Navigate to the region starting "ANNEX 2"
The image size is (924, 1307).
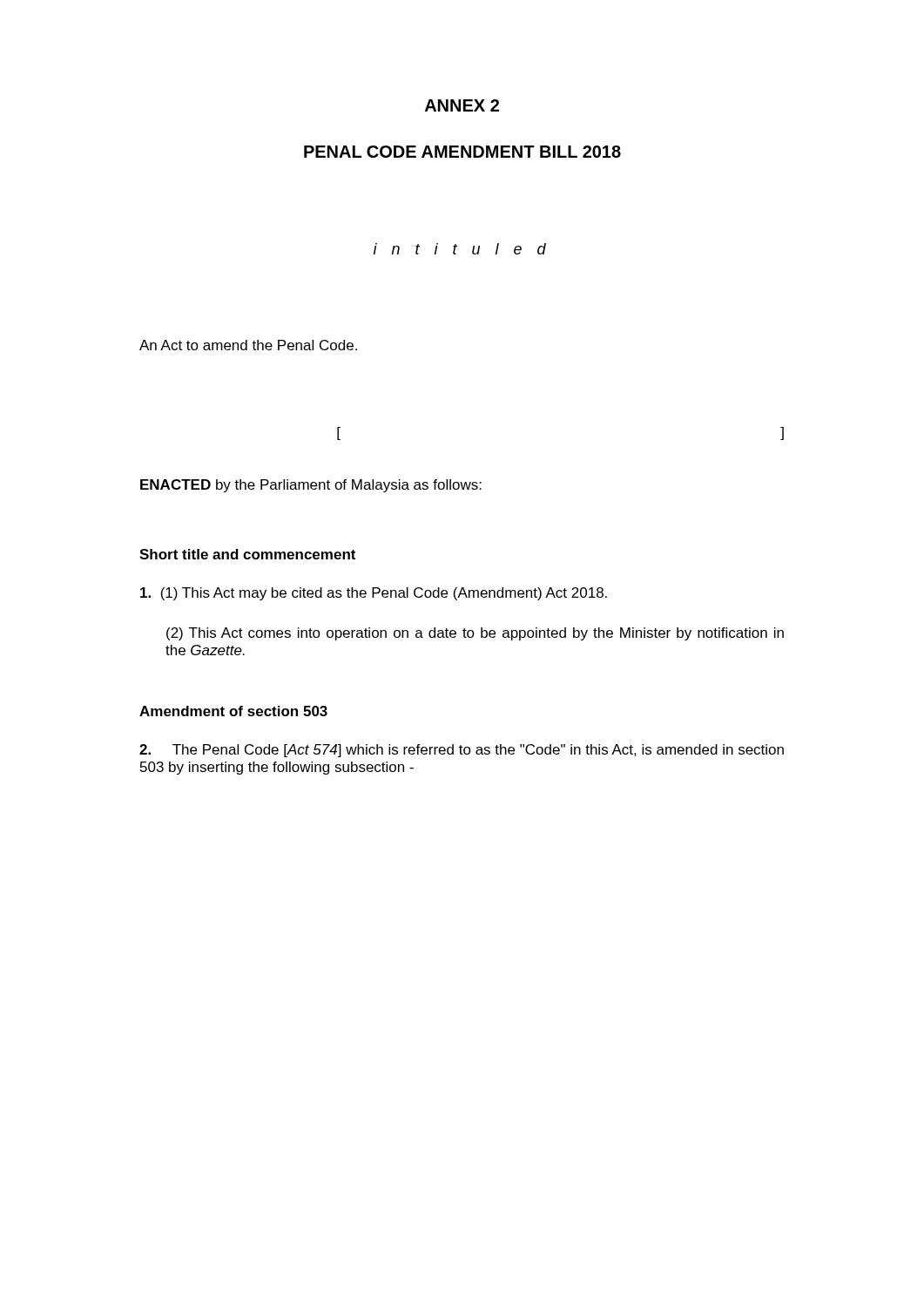[x=462, y=105]
